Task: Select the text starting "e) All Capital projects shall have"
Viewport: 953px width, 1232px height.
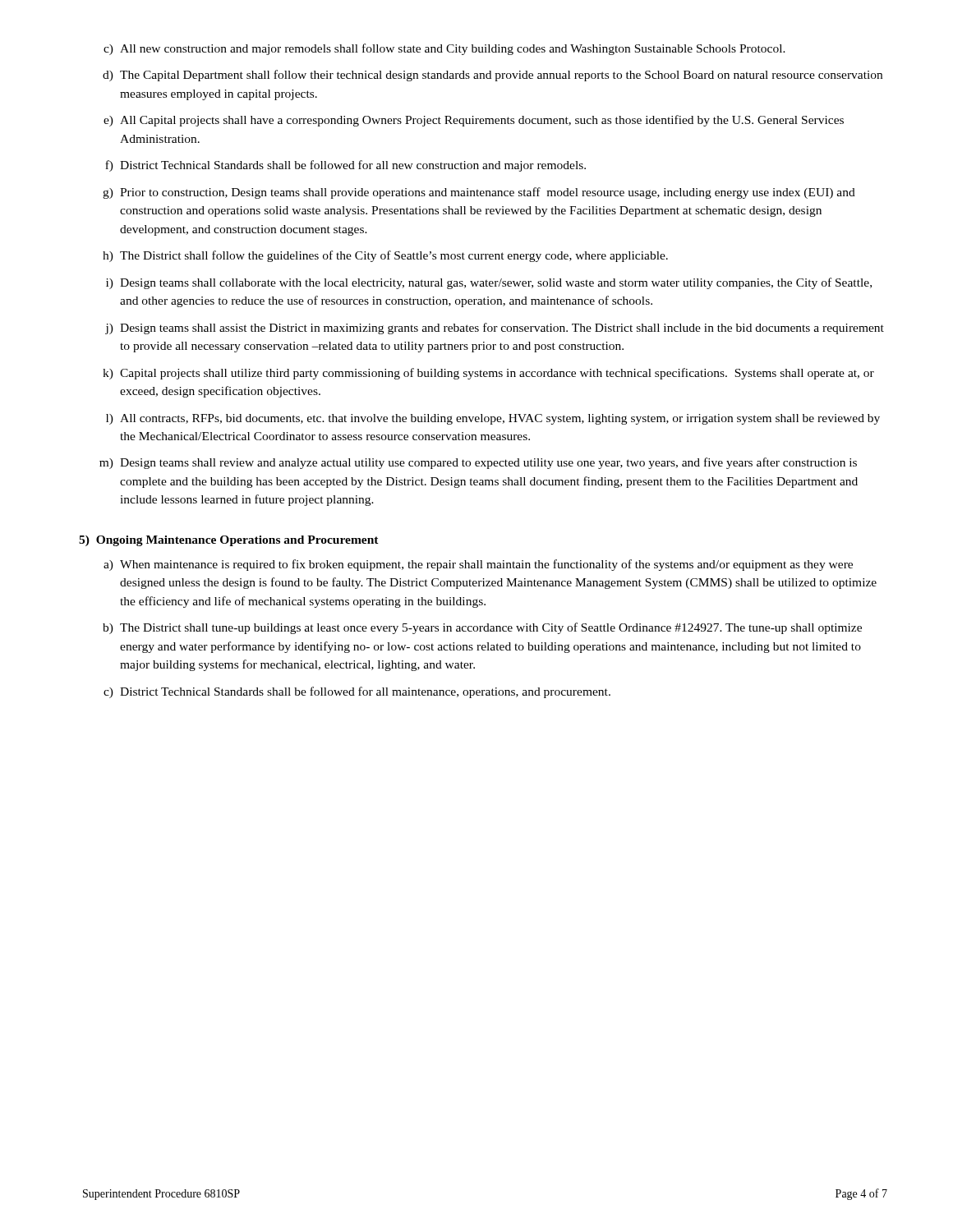Action: tap(485, 130)
